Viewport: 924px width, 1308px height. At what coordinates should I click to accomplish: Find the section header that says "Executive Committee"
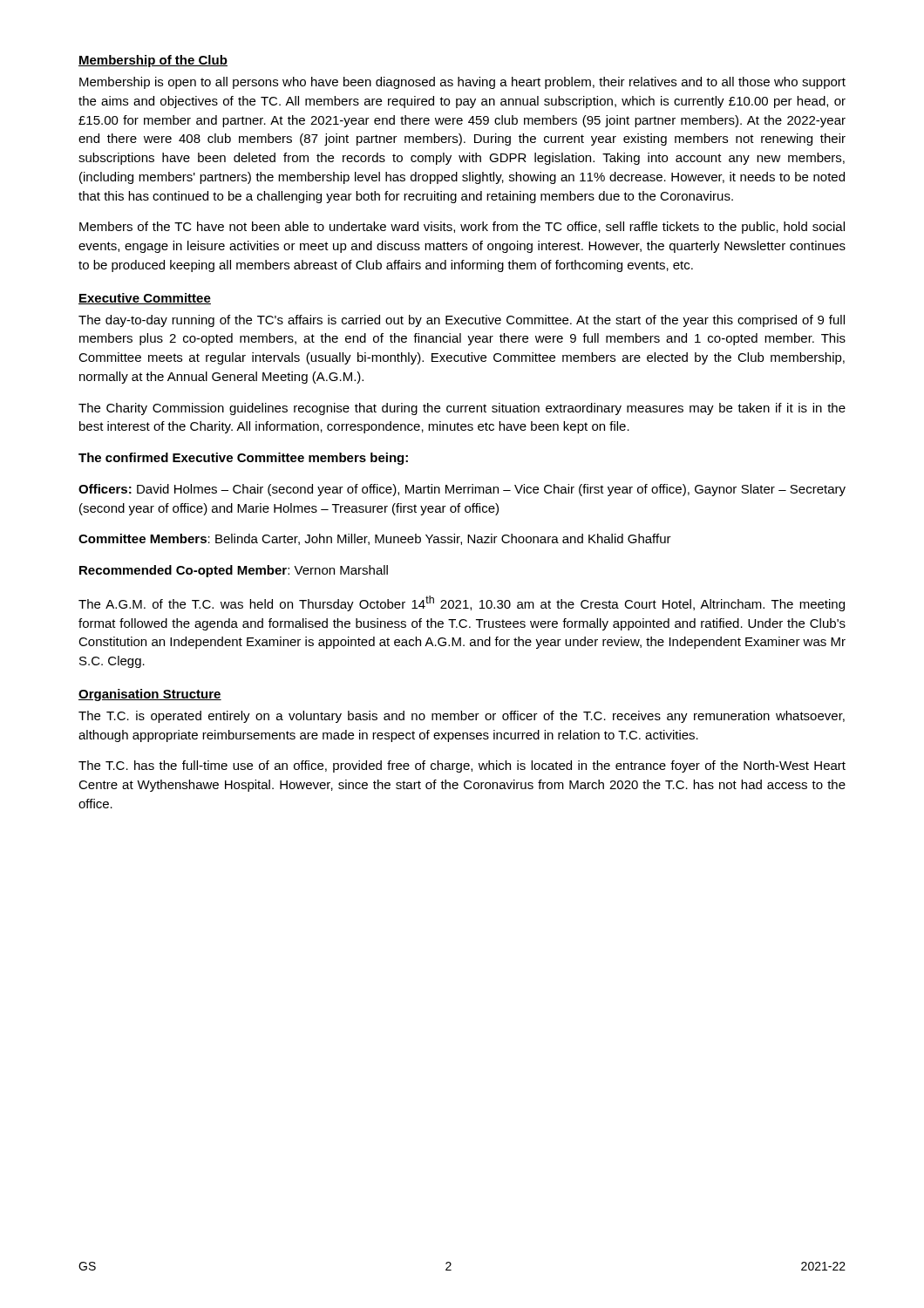[145, 297]
